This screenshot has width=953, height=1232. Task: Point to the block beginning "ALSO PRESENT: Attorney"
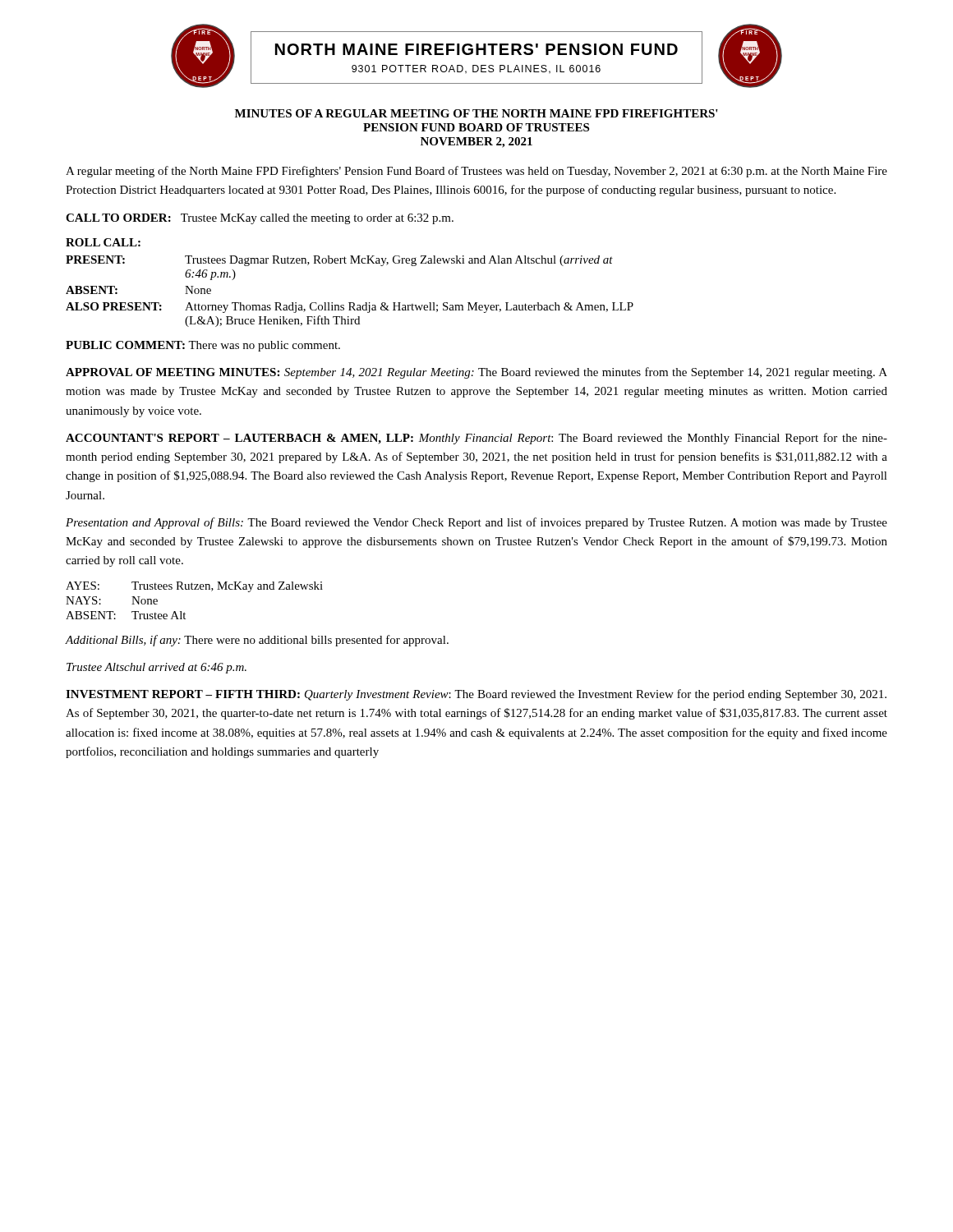point(476,314)
